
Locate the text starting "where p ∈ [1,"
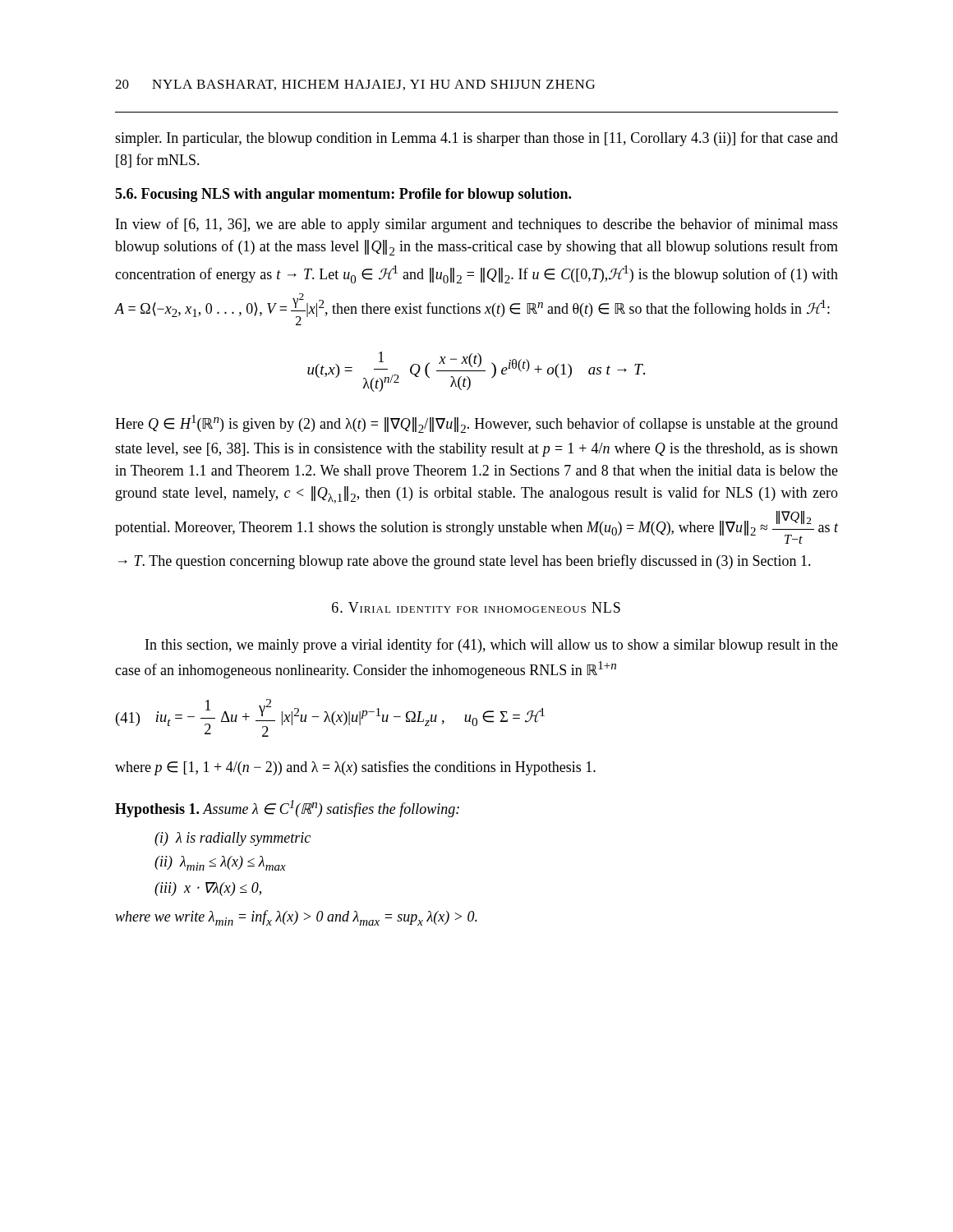point(356,767)
